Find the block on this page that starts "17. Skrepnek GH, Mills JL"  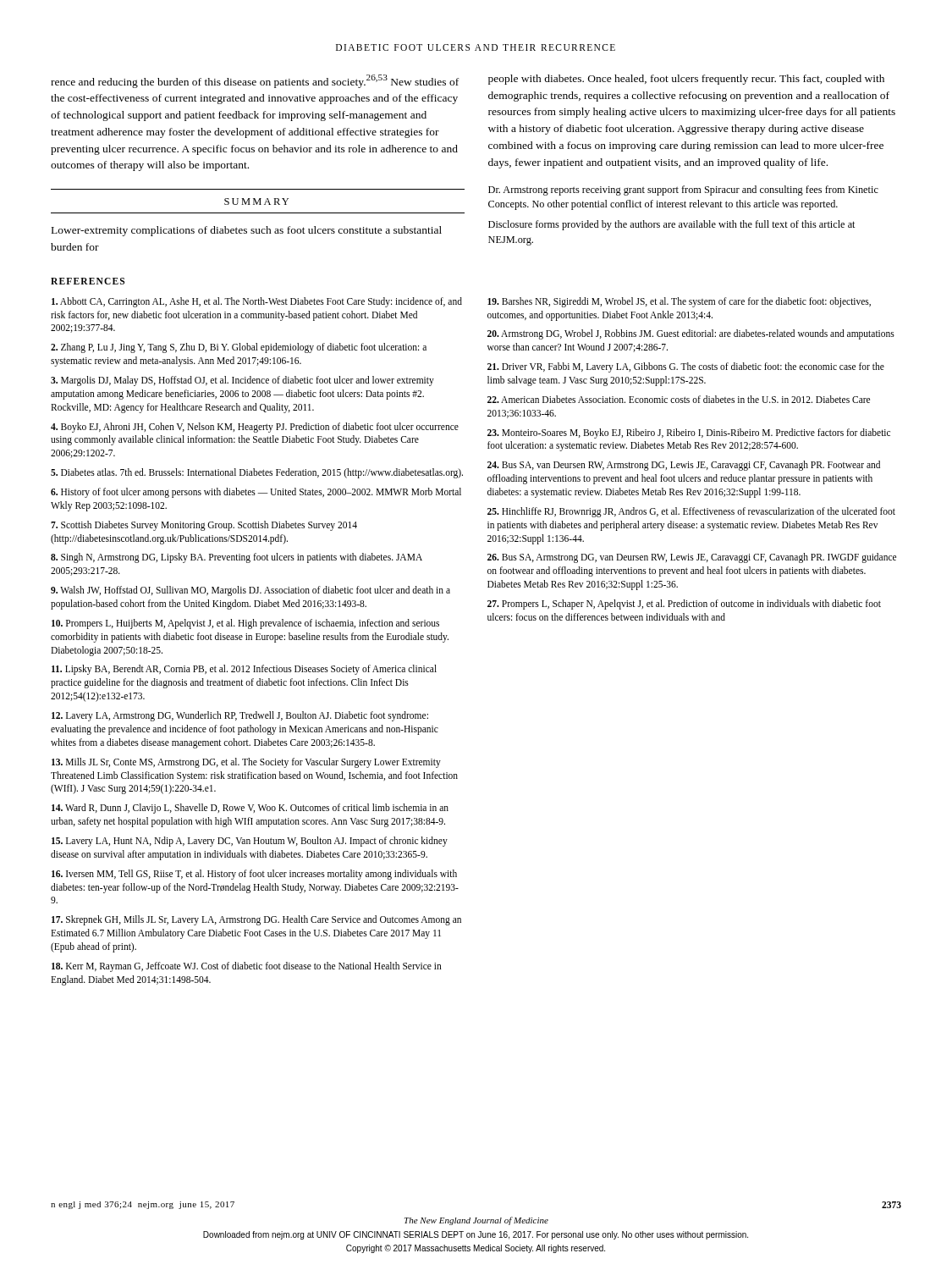tap(256, 933)
